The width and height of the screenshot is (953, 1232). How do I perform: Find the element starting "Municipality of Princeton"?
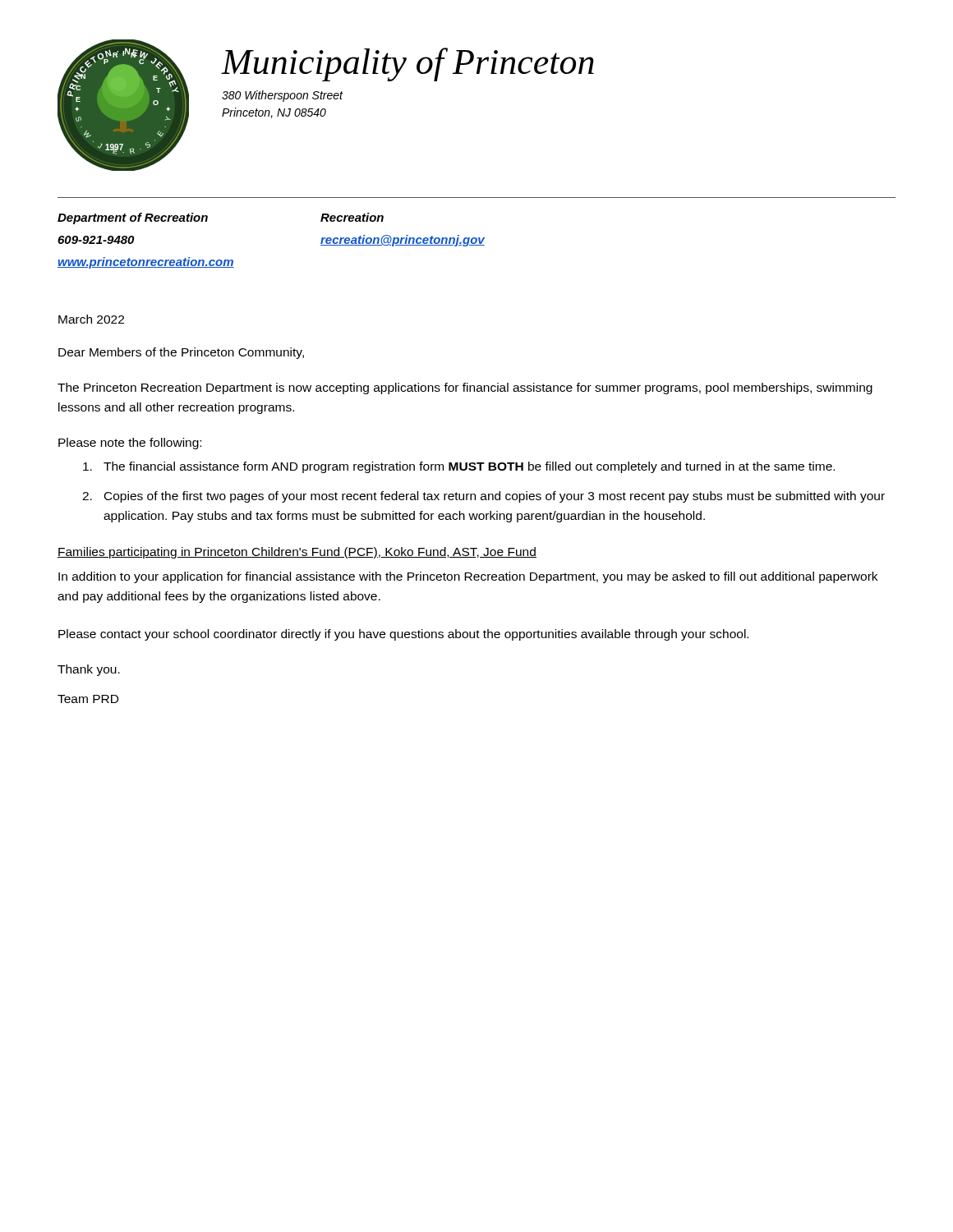point(409,62)
